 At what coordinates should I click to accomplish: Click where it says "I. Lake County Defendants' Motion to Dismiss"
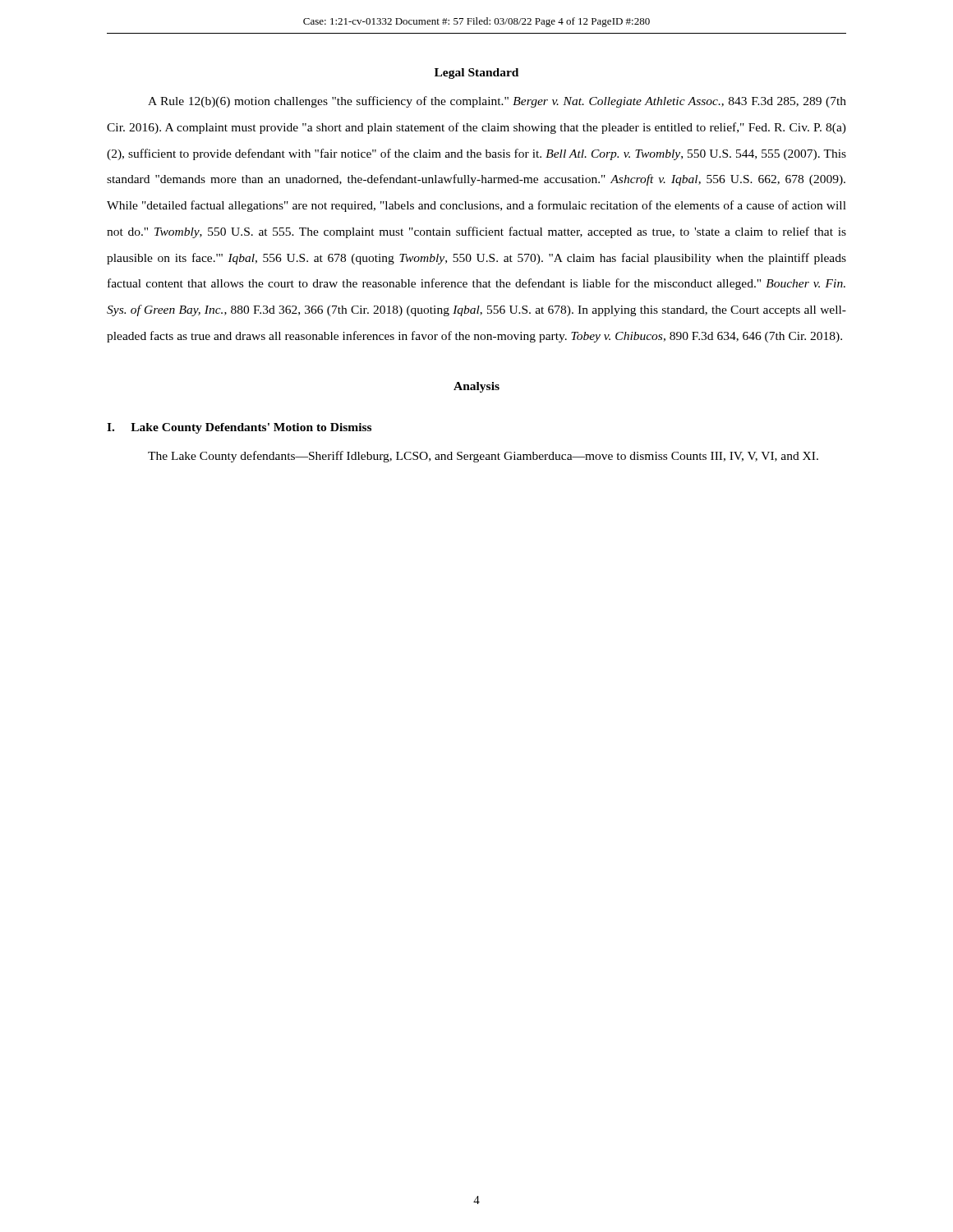click(x=239, y=426)
